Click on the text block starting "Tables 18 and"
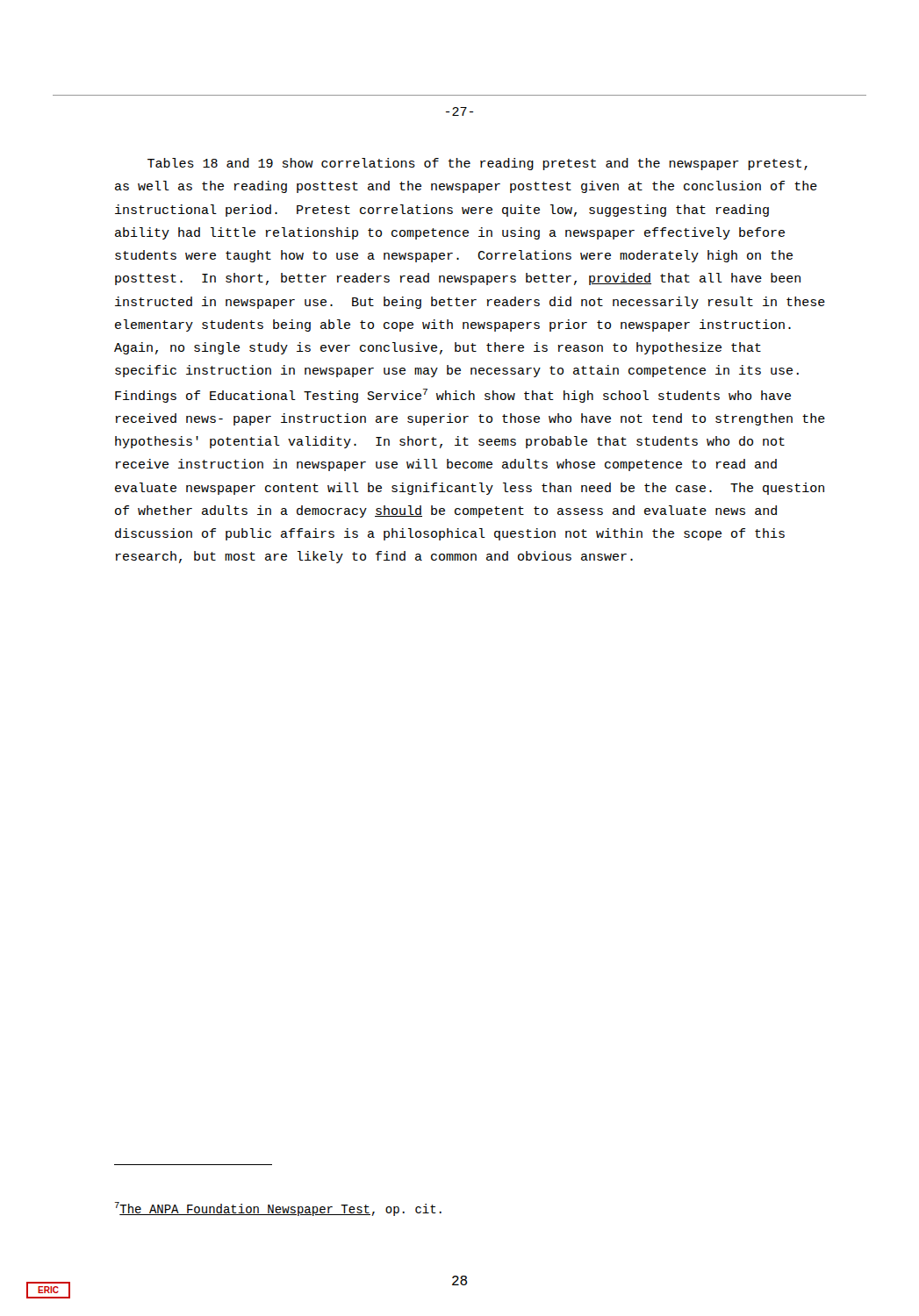This screenshot has height=1316, width=919. point(473,362)
